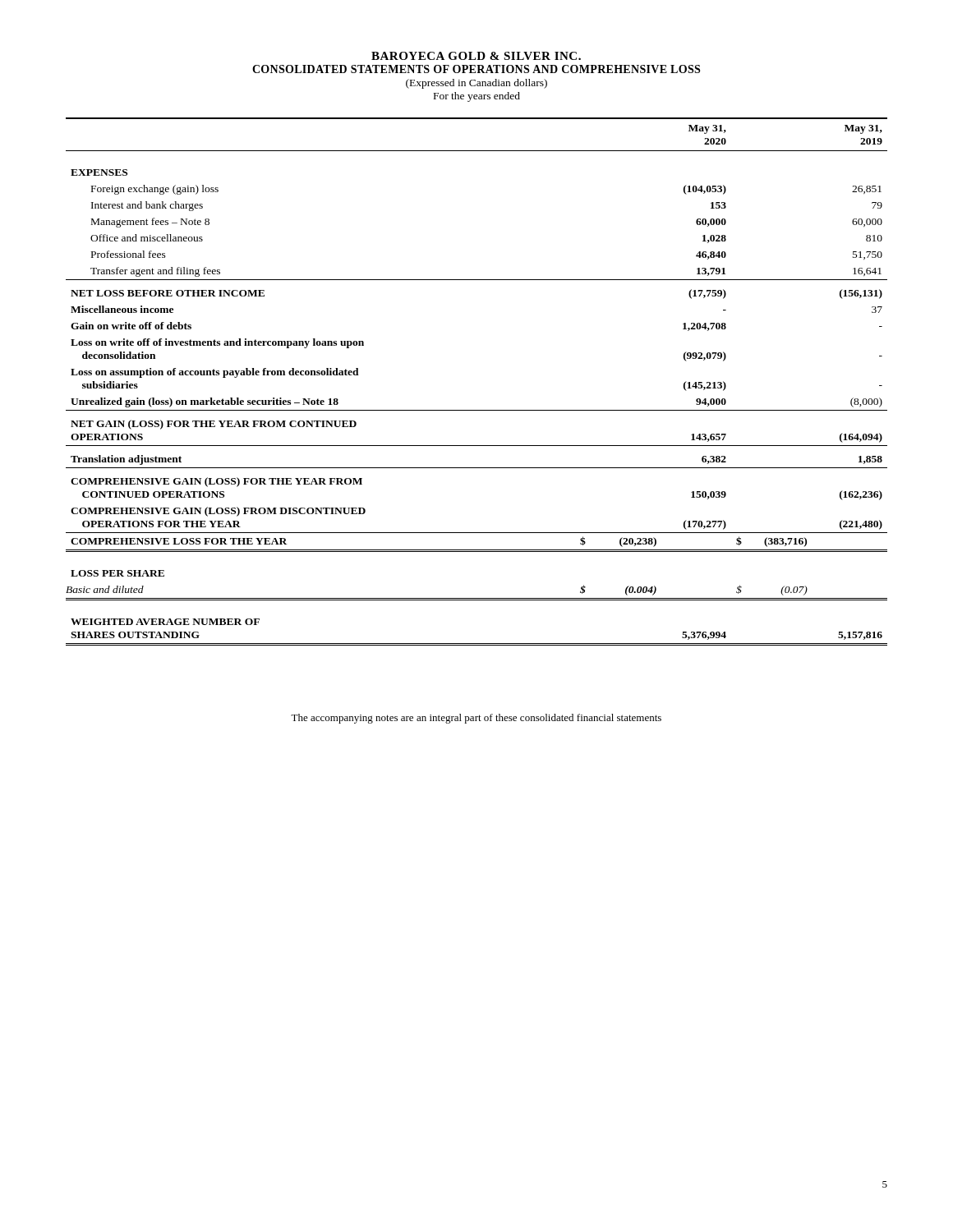Locate the table with the text "Professional fees"
This screenshot has width=953, height=1232.
tap(476, 381)
